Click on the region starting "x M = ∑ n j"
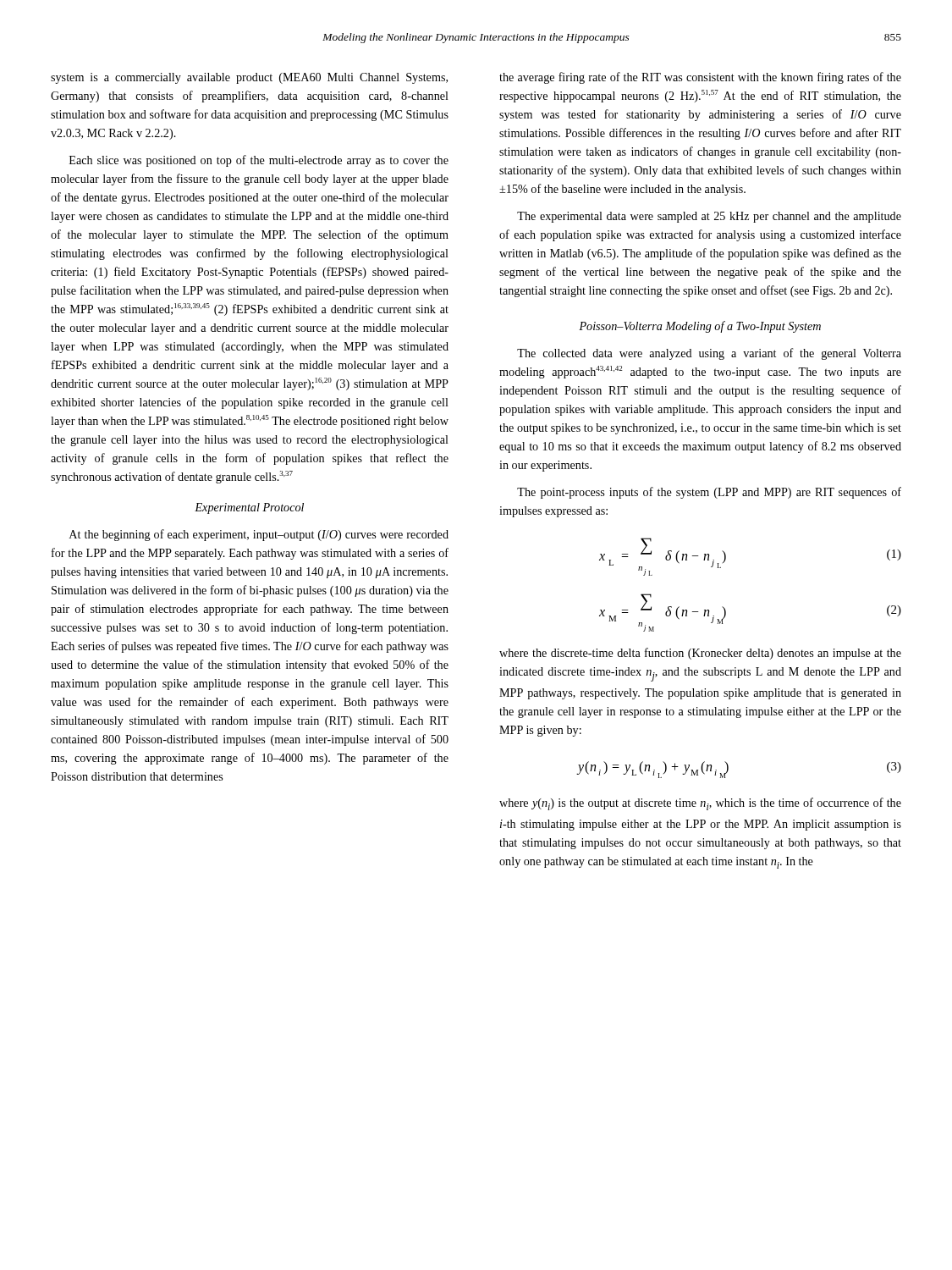 746,610
